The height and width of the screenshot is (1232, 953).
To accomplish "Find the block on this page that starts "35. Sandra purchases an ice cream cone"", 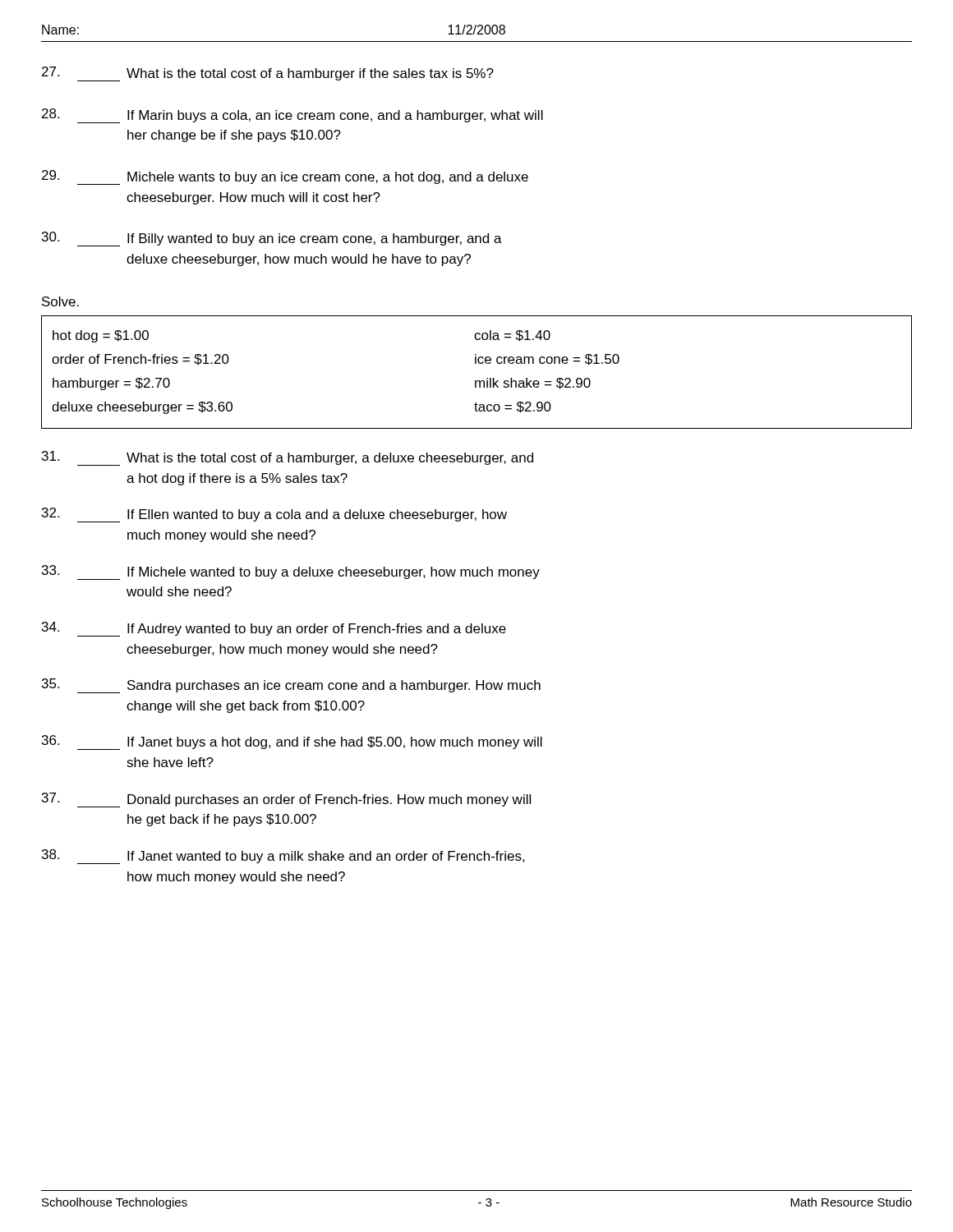I will coord(476,696).
